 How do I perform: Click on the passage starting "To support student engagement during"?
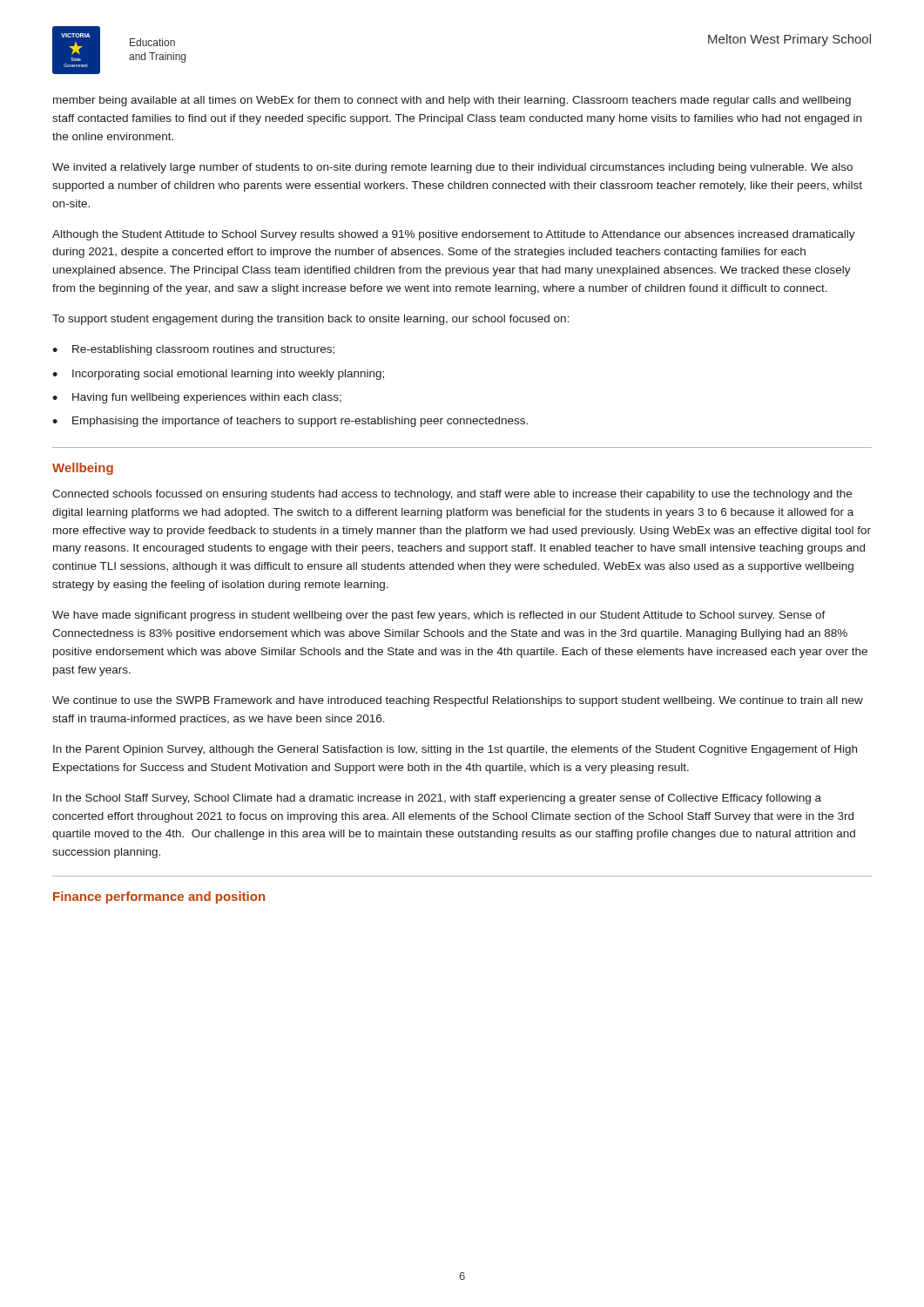point(311,319)
